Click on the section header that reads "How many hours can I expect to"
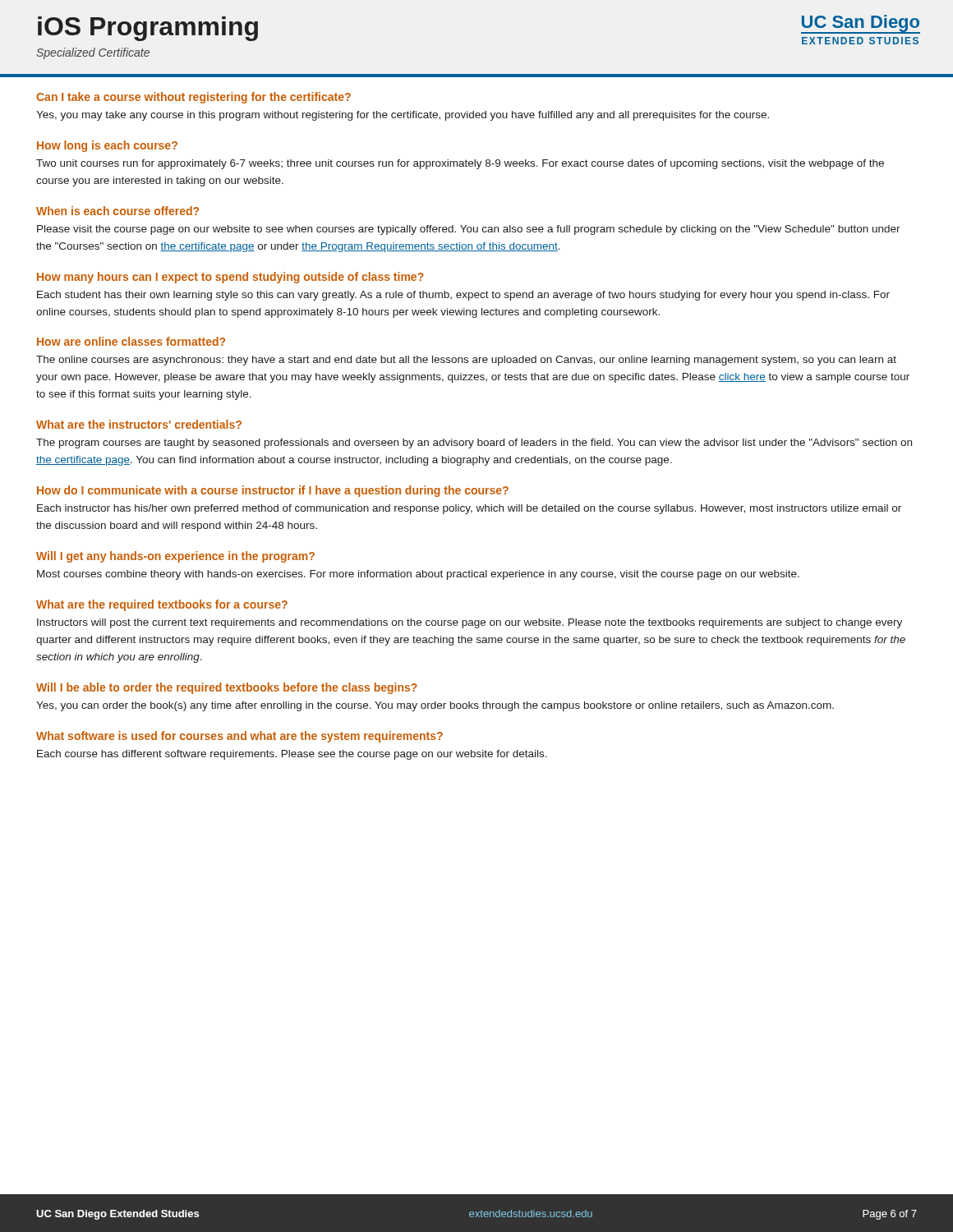 [x=230, y=276]
